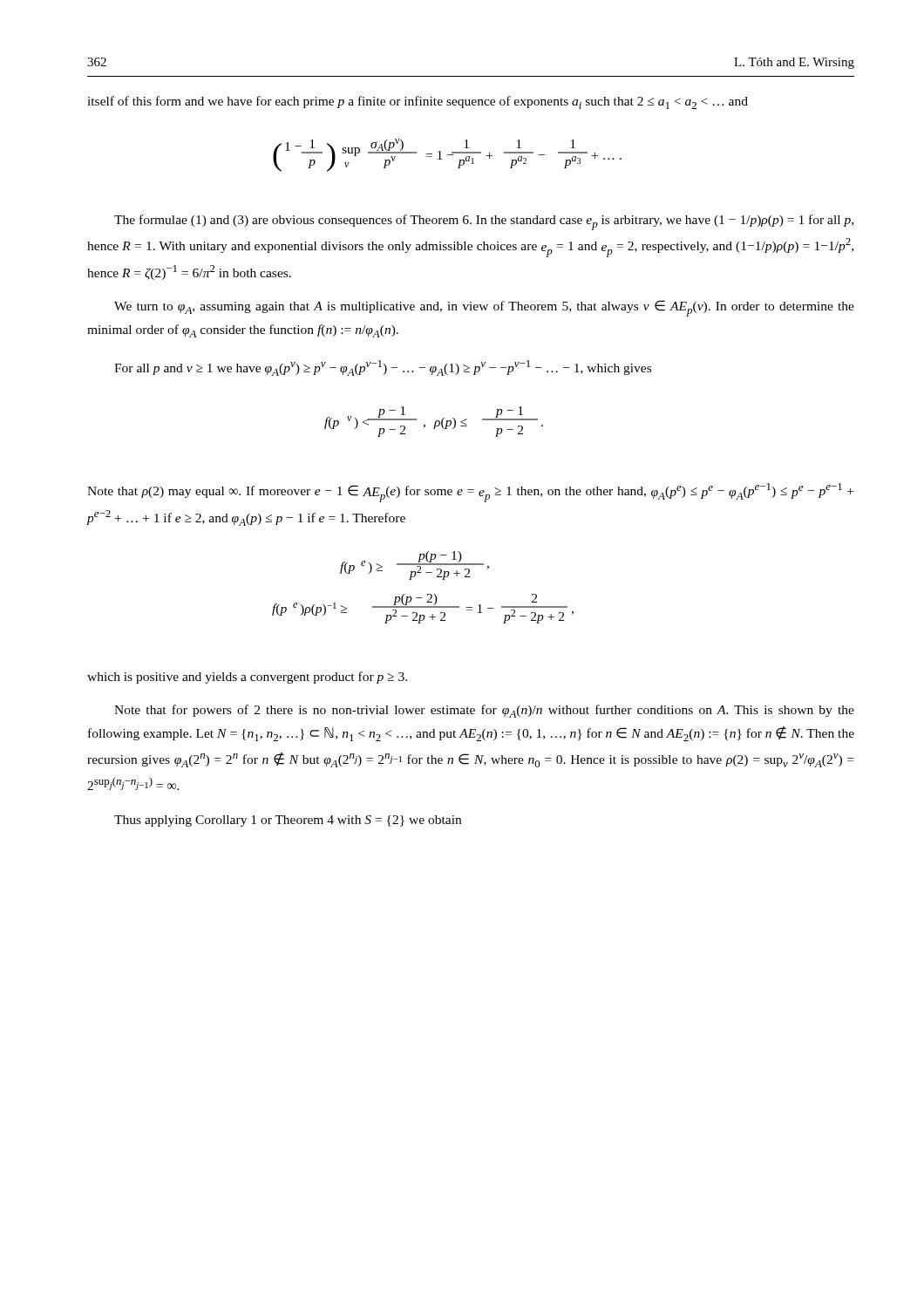The width and height of the screenshot is (924, 1308).
Task: Find the text starting "We turn to φA, assuming"
Action: pyautogui.click(x=471, y=319)
